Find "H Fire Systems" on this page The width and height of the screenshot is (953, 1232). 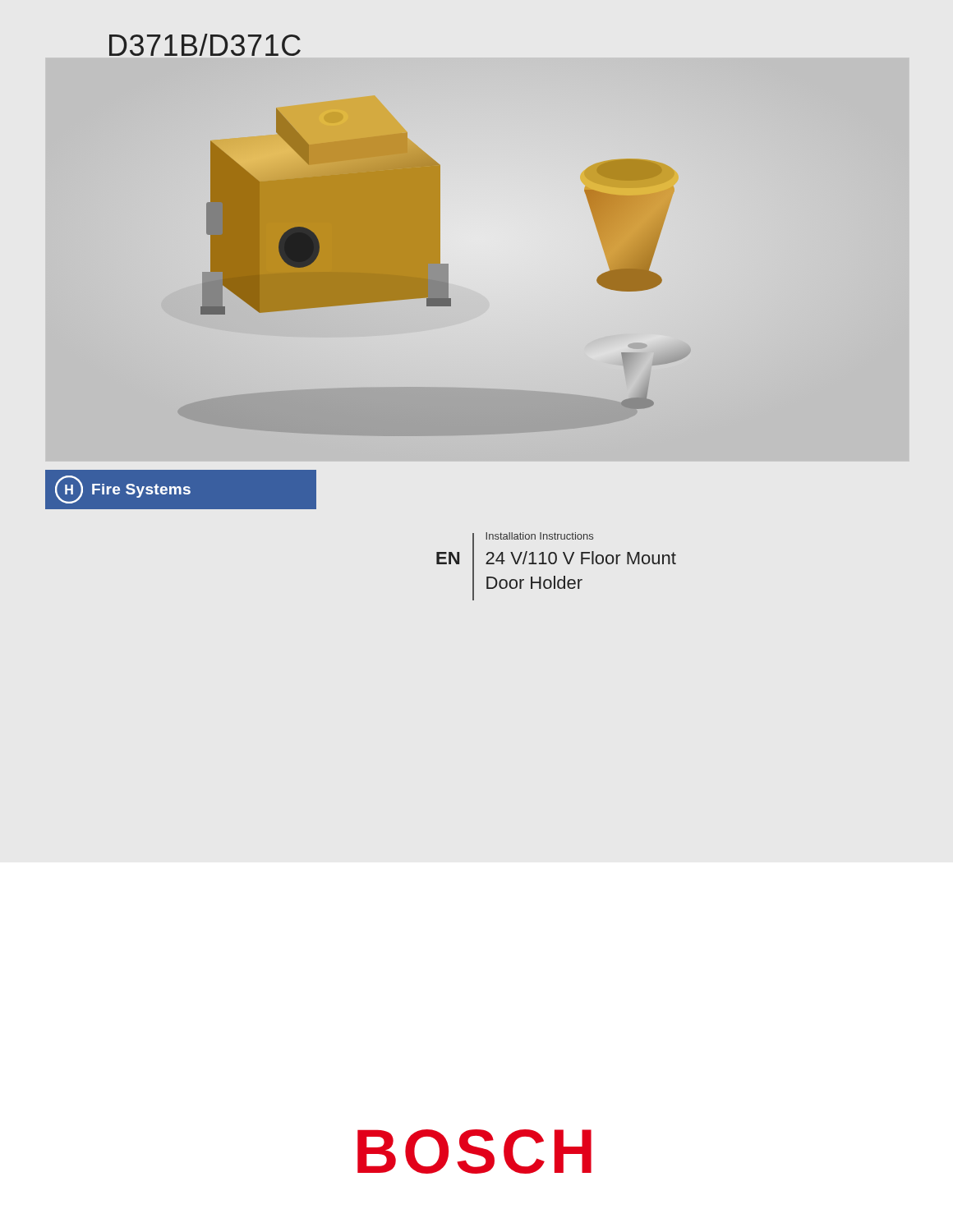tap(123, 490)
